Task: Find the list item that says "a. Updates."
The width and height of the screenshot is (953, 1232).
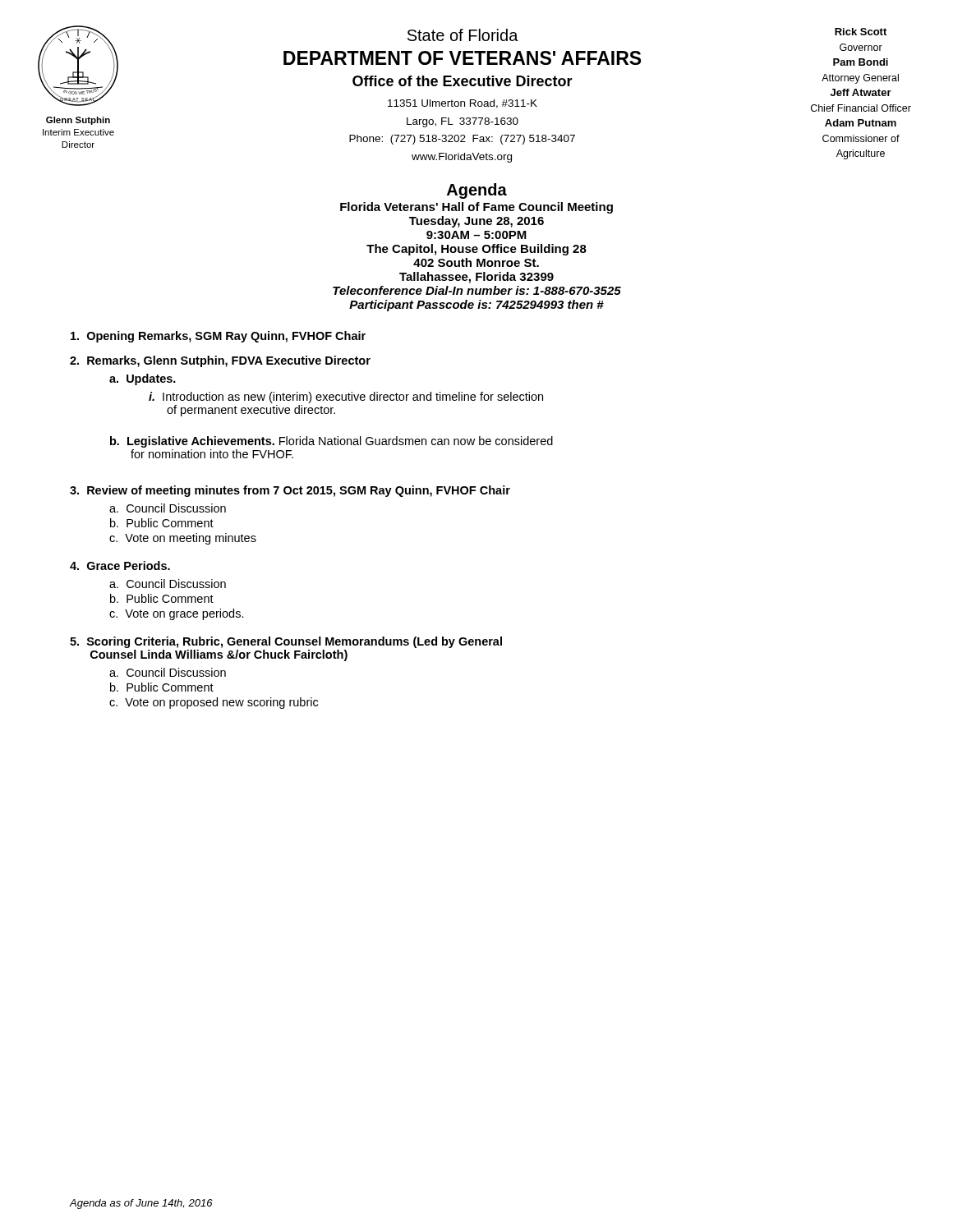Action: tap(143, 379)
